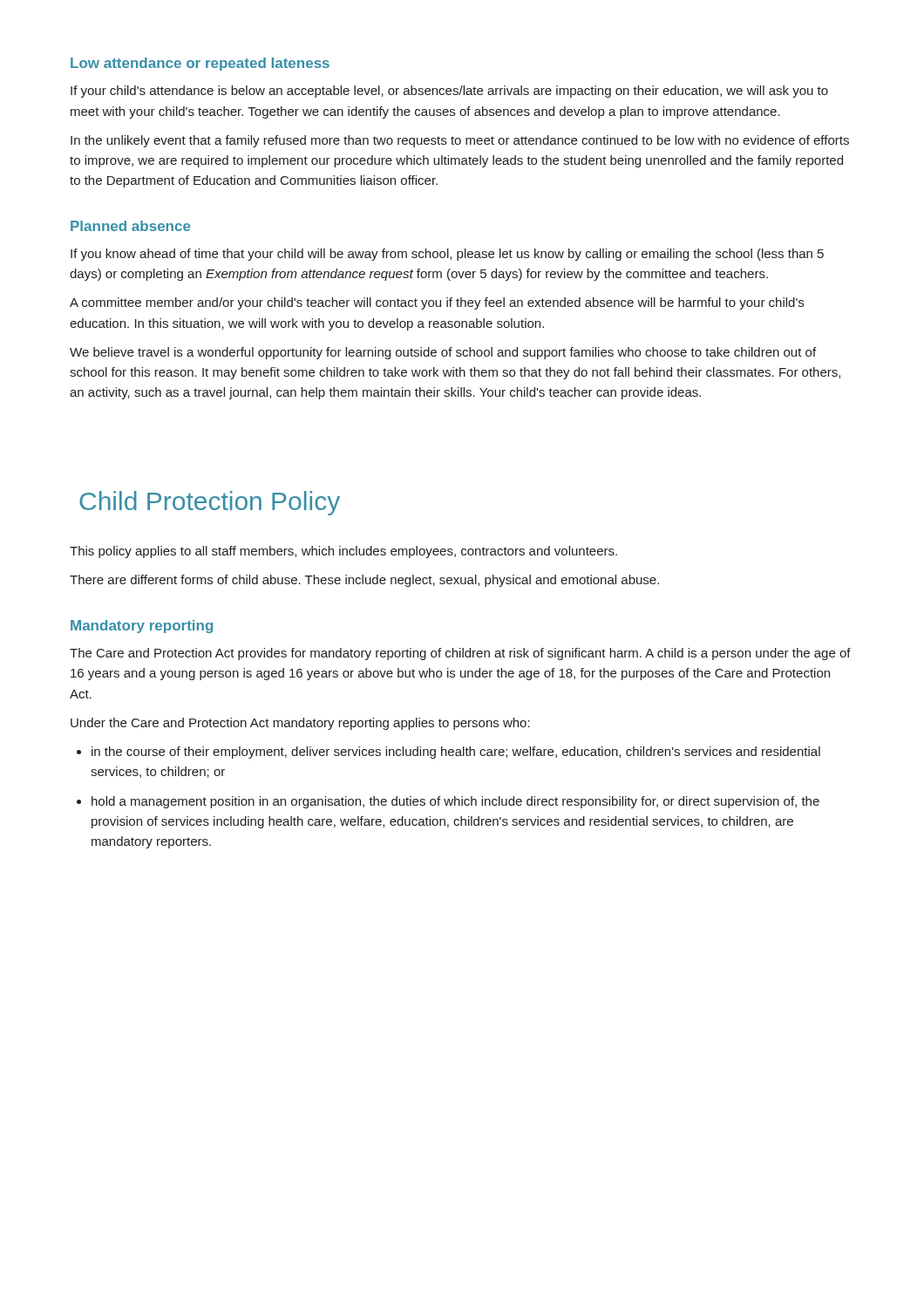Find the region starting "hold a management position in"
924x1308 pixels.
coord(472,821)
